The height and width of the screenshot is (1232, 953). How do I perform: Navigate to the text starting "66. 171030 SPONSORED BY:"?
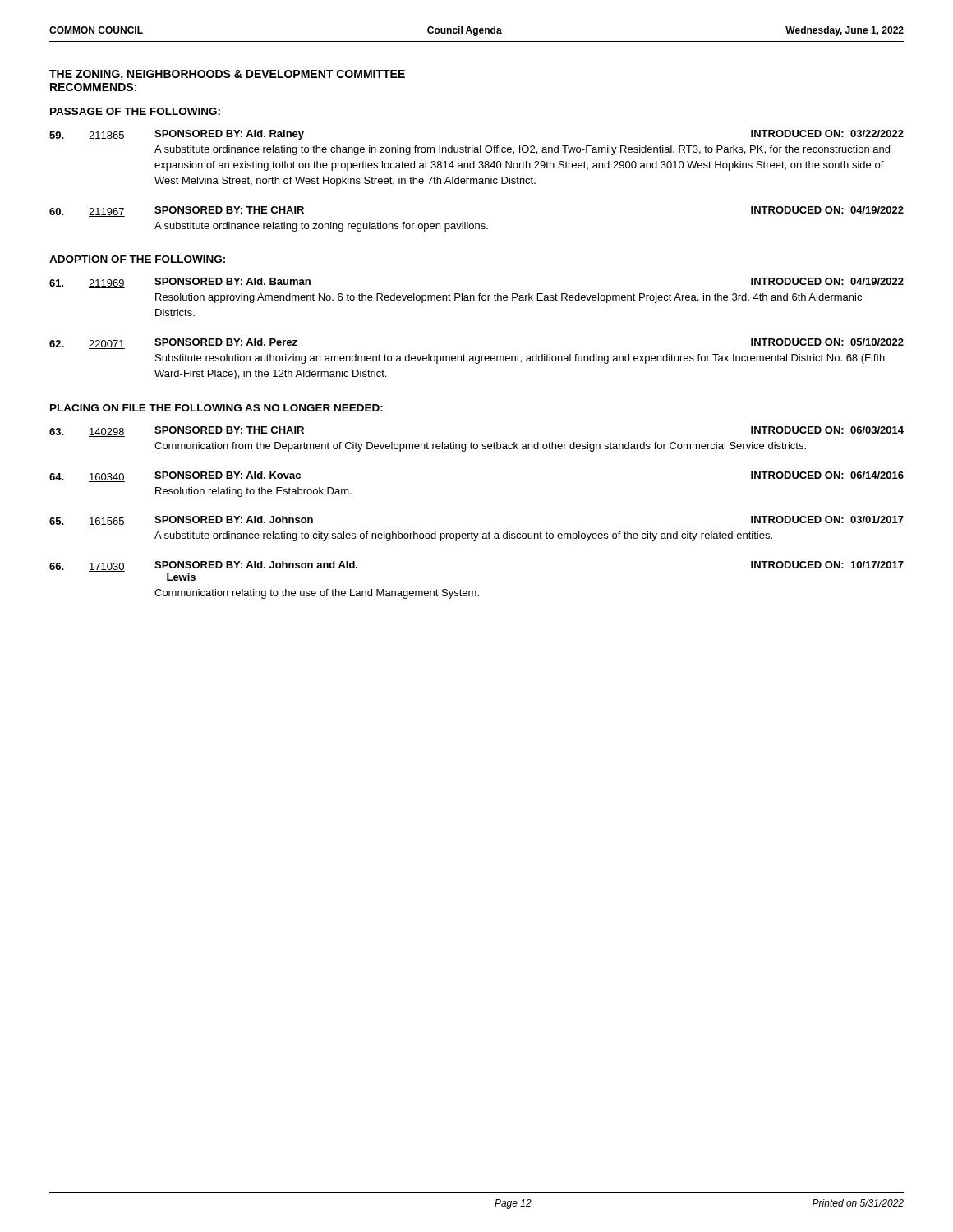476,586
